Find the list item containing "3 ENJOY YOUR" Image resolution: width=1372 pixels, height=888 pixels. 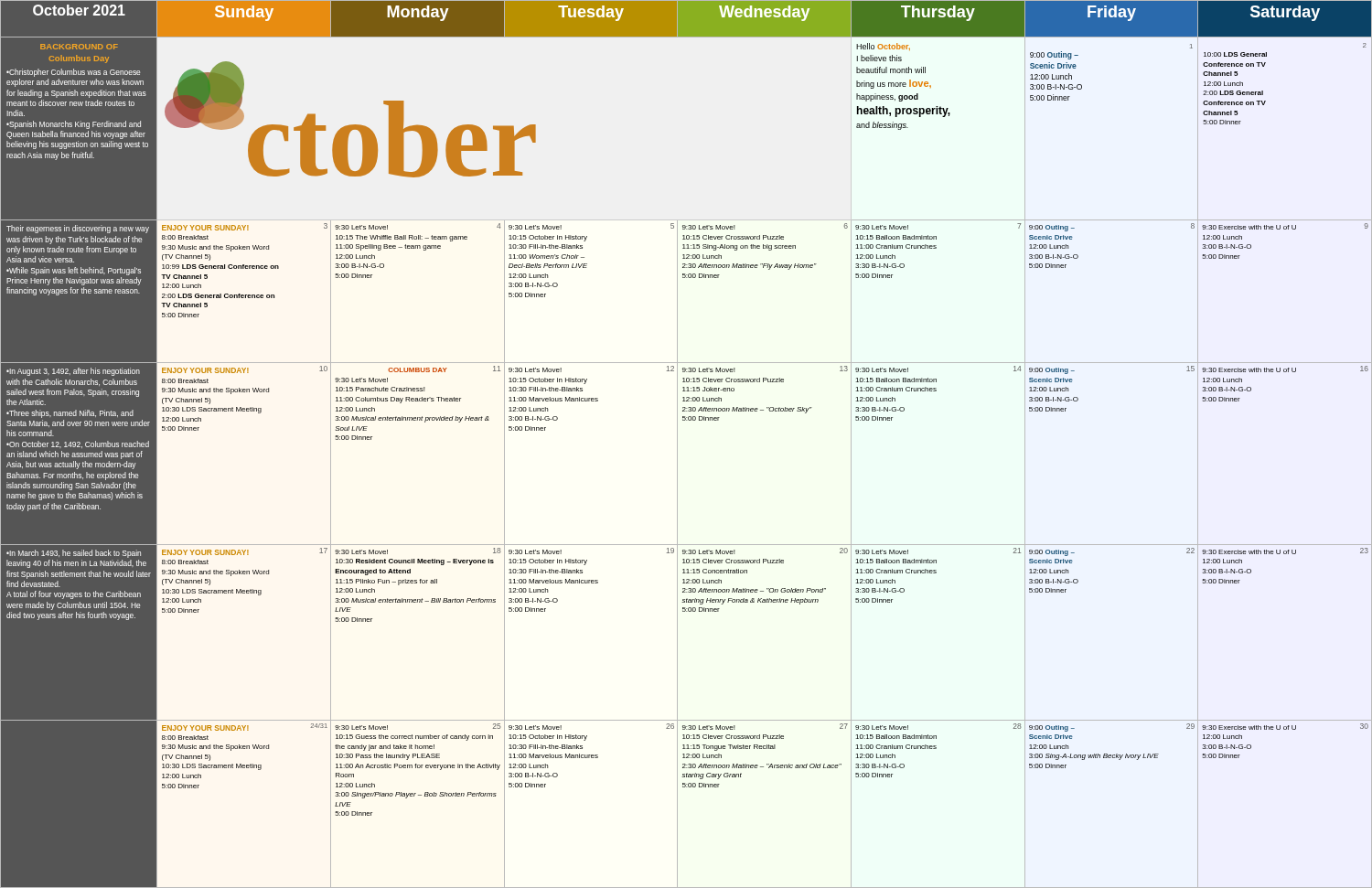coord(245,271)
